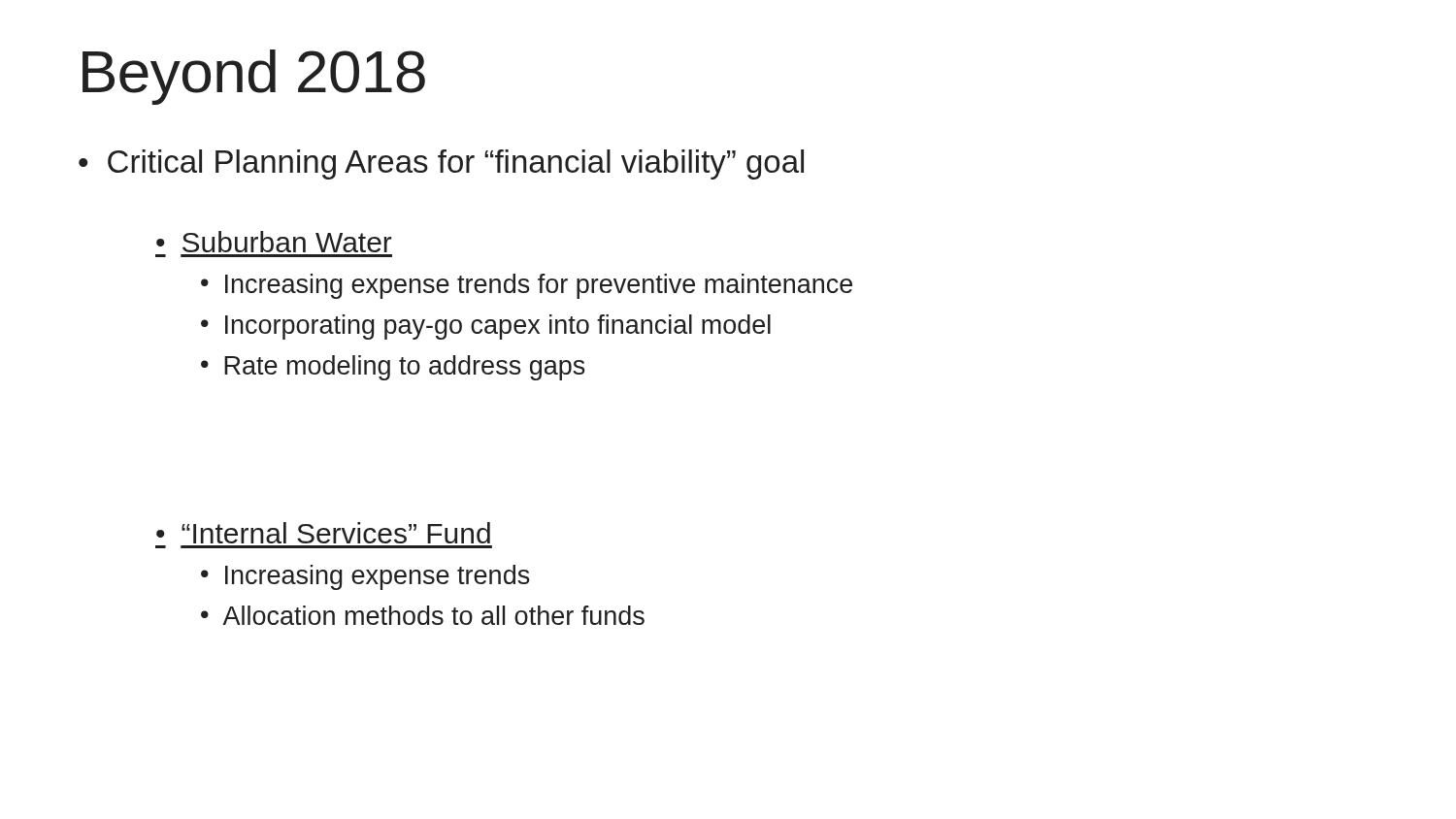Viewport: 1456px width, 819px height.
Task: Locate the text "• Increasing expense trends"
Action: [x=365, y=576]
